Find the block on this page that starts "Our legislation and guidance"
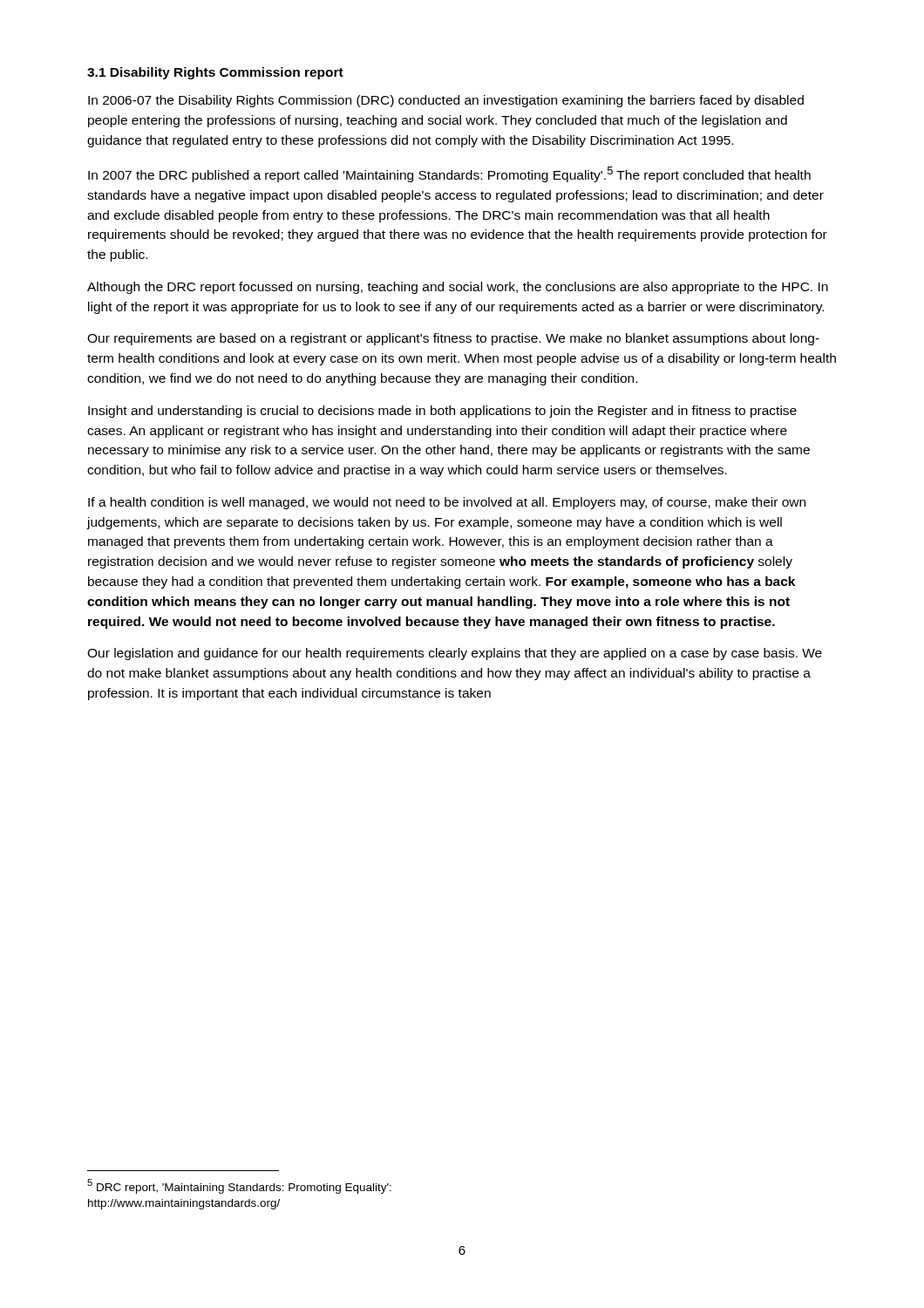This screenshot has height=1308, width=924. point(455,673)
